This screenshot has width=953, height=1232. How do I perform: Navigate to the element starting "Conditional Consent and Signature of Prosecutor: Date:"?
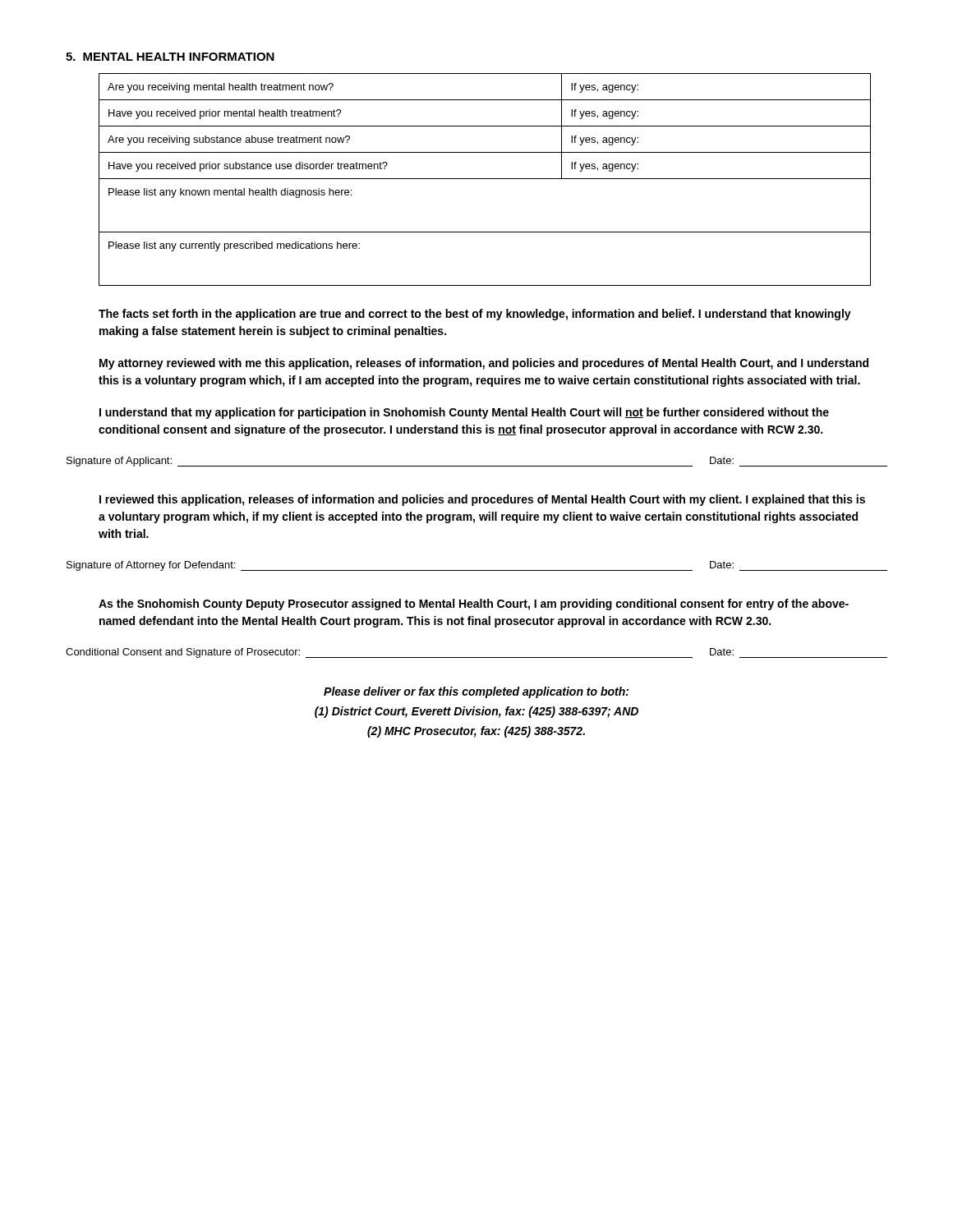(476, 651)
